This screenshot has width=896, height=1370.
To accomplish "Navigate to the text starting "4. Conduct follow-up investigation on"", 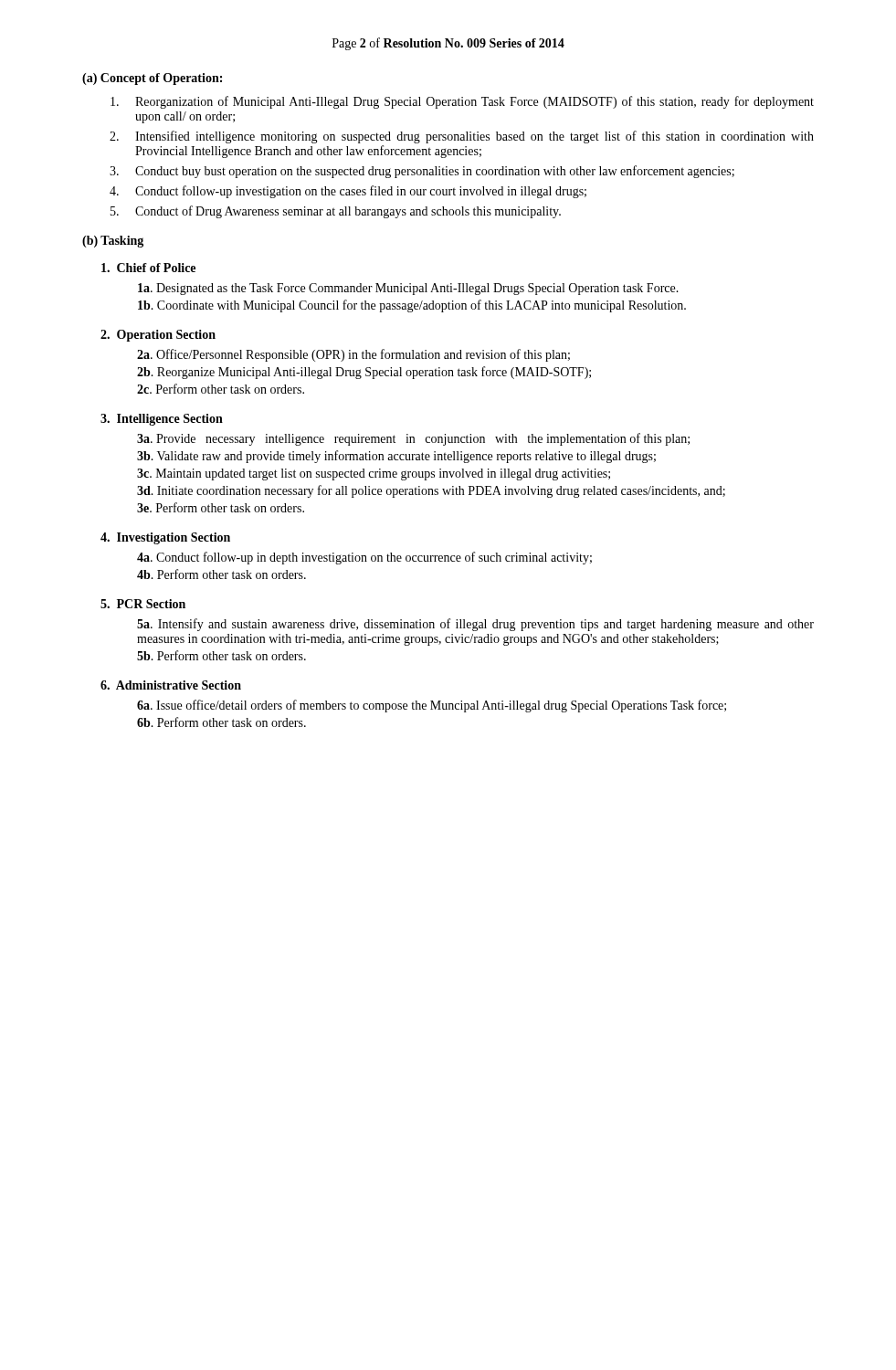I will coord(348,192).
